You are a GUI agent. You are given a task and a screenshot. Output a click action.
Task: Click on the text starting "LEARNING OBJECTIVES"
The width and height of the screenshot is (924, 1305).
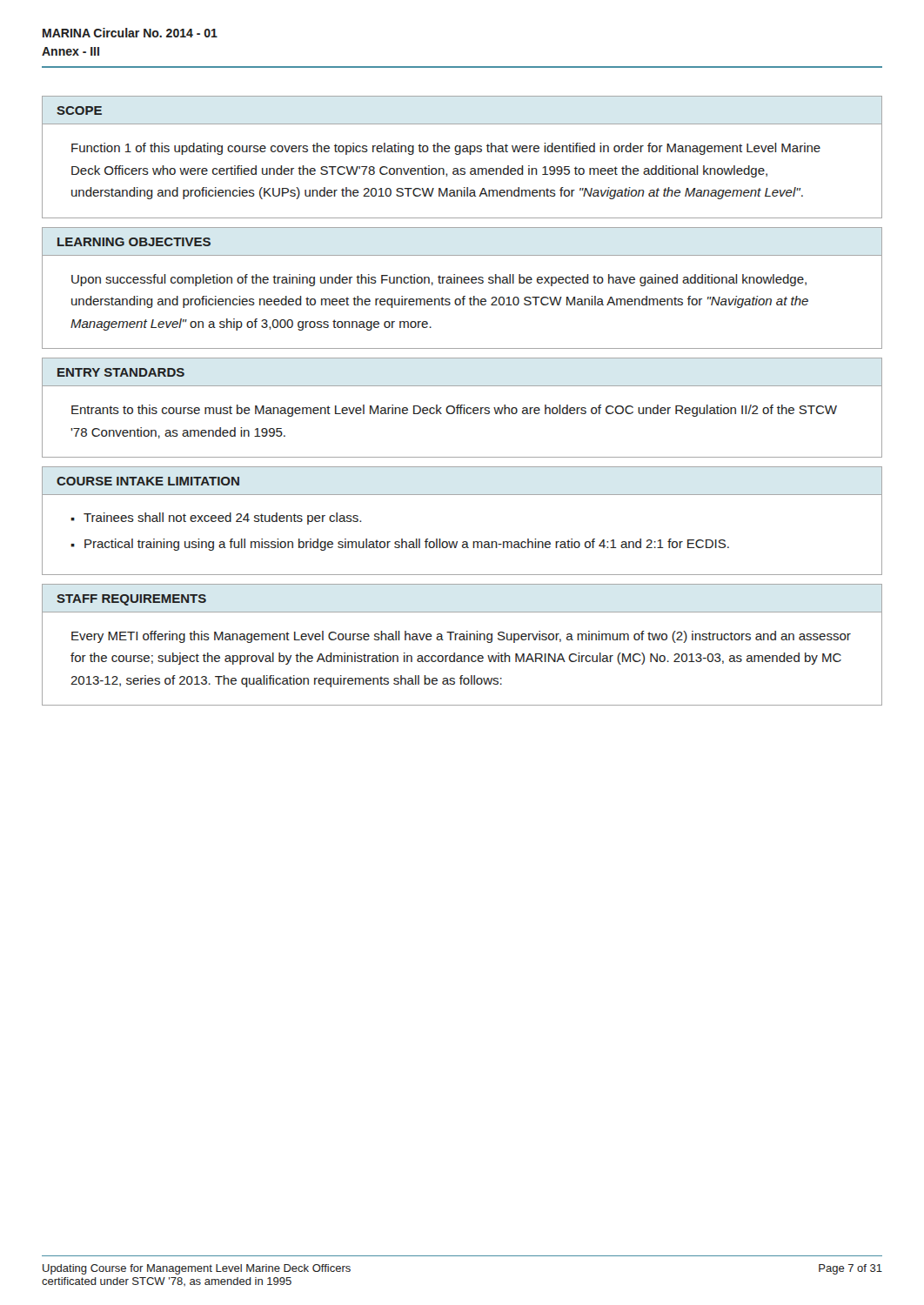[134, 241]
